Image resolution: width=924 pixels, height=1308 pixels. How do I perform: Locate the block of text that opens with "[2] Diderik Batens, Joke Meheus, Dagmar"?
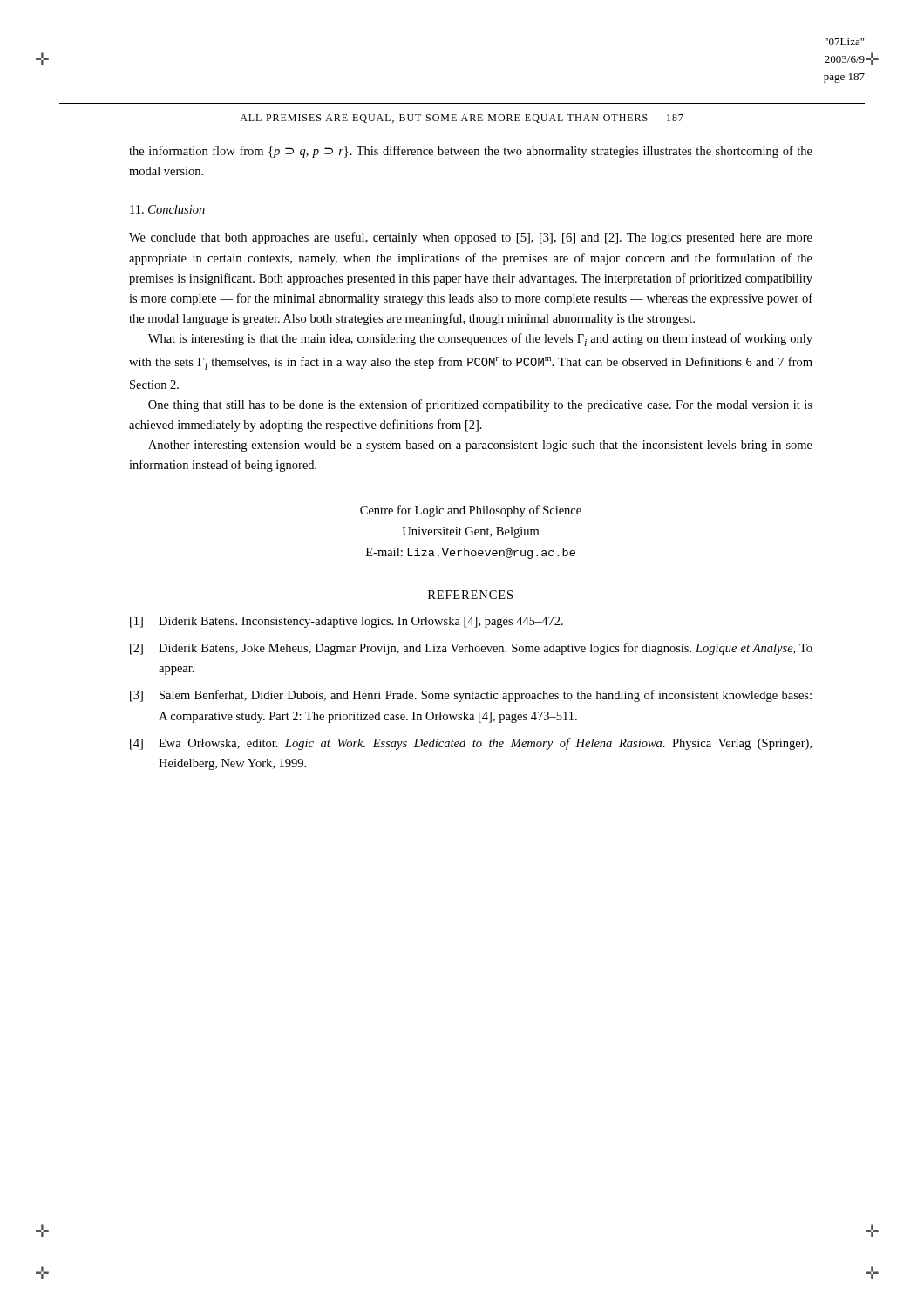tap(471, 659)
